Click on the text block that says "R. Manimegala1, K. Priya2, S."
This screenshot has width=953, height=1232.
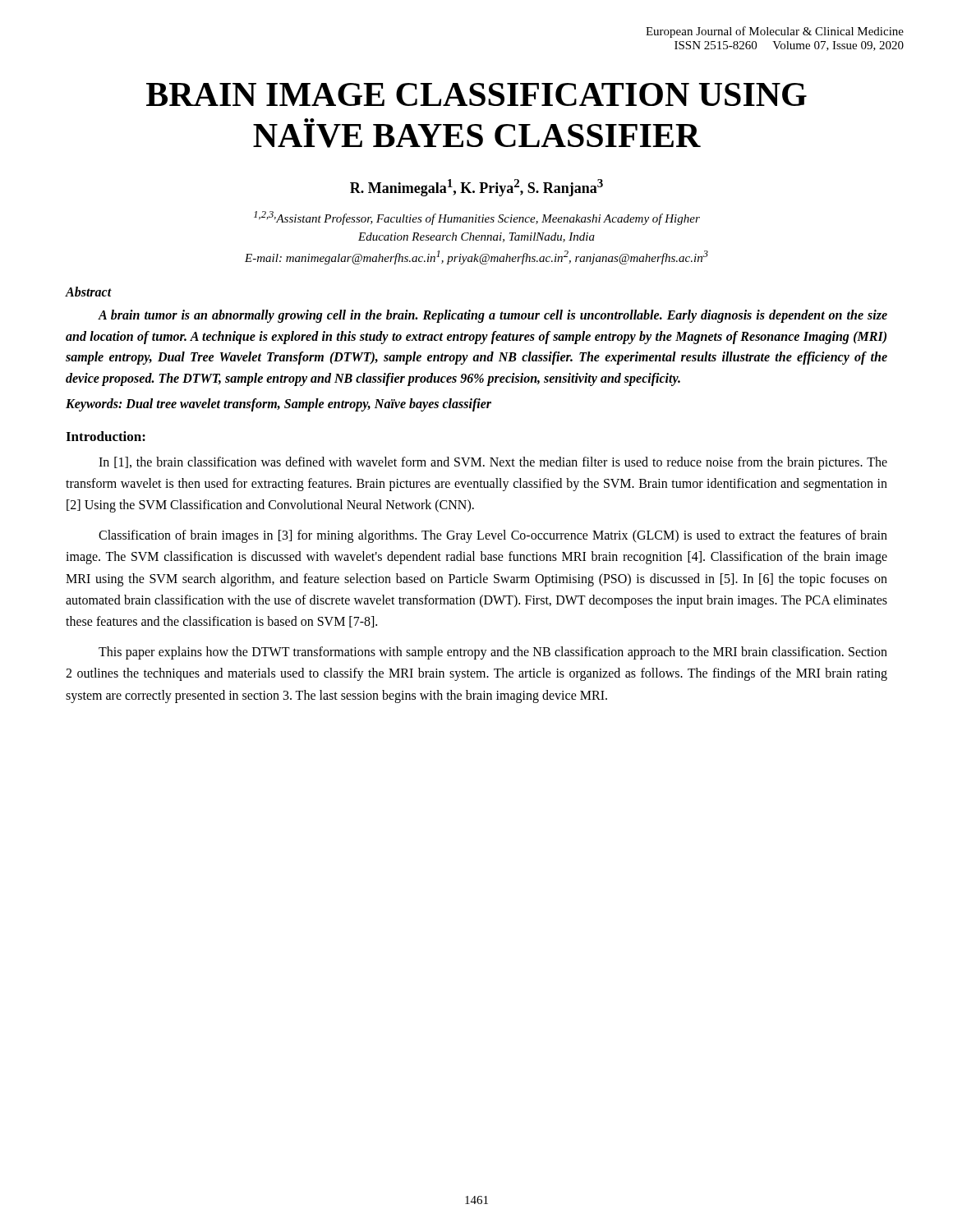point(476,186)
